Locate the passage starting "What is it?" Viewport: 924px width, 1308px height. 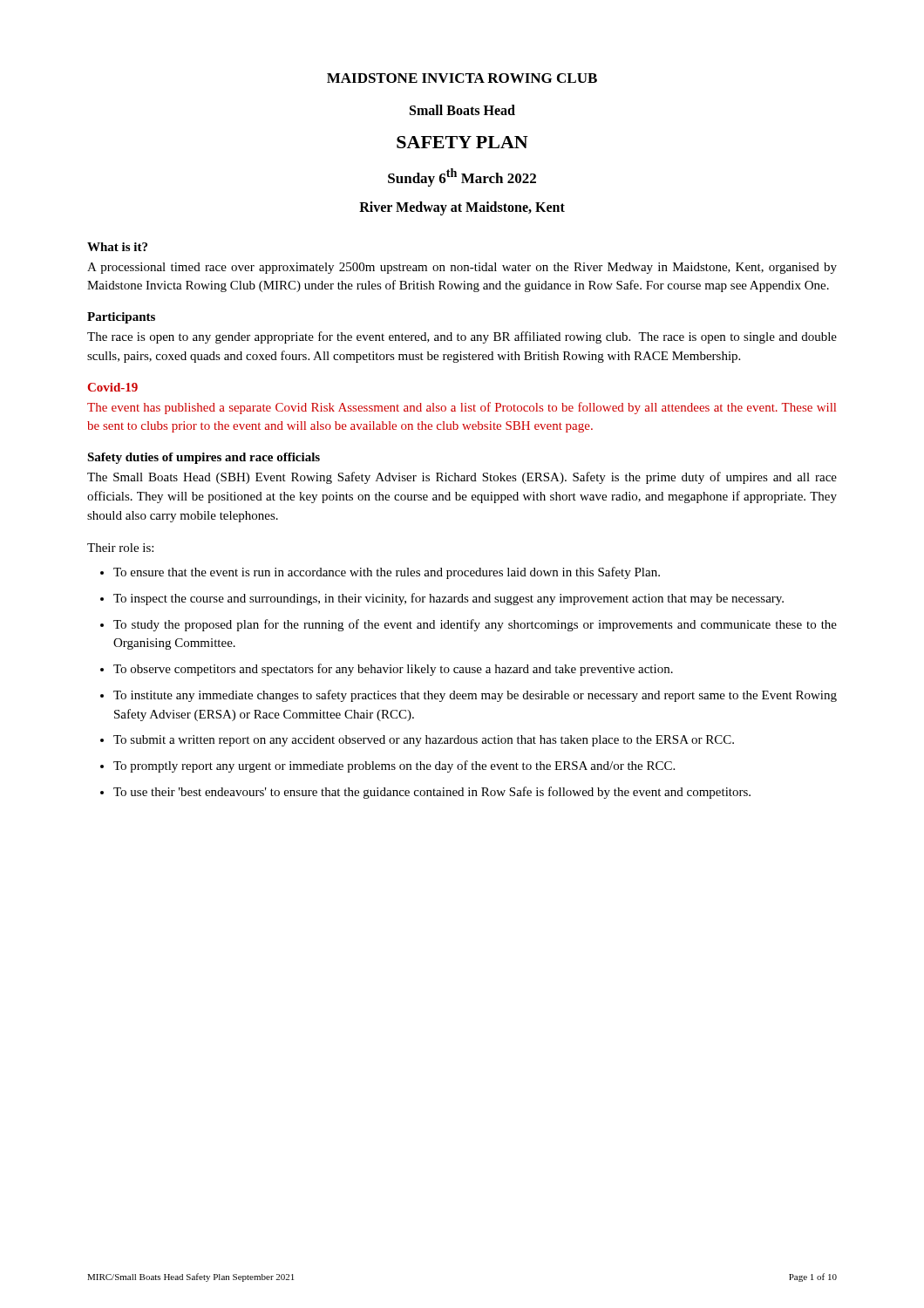click(x=117, y=247)
